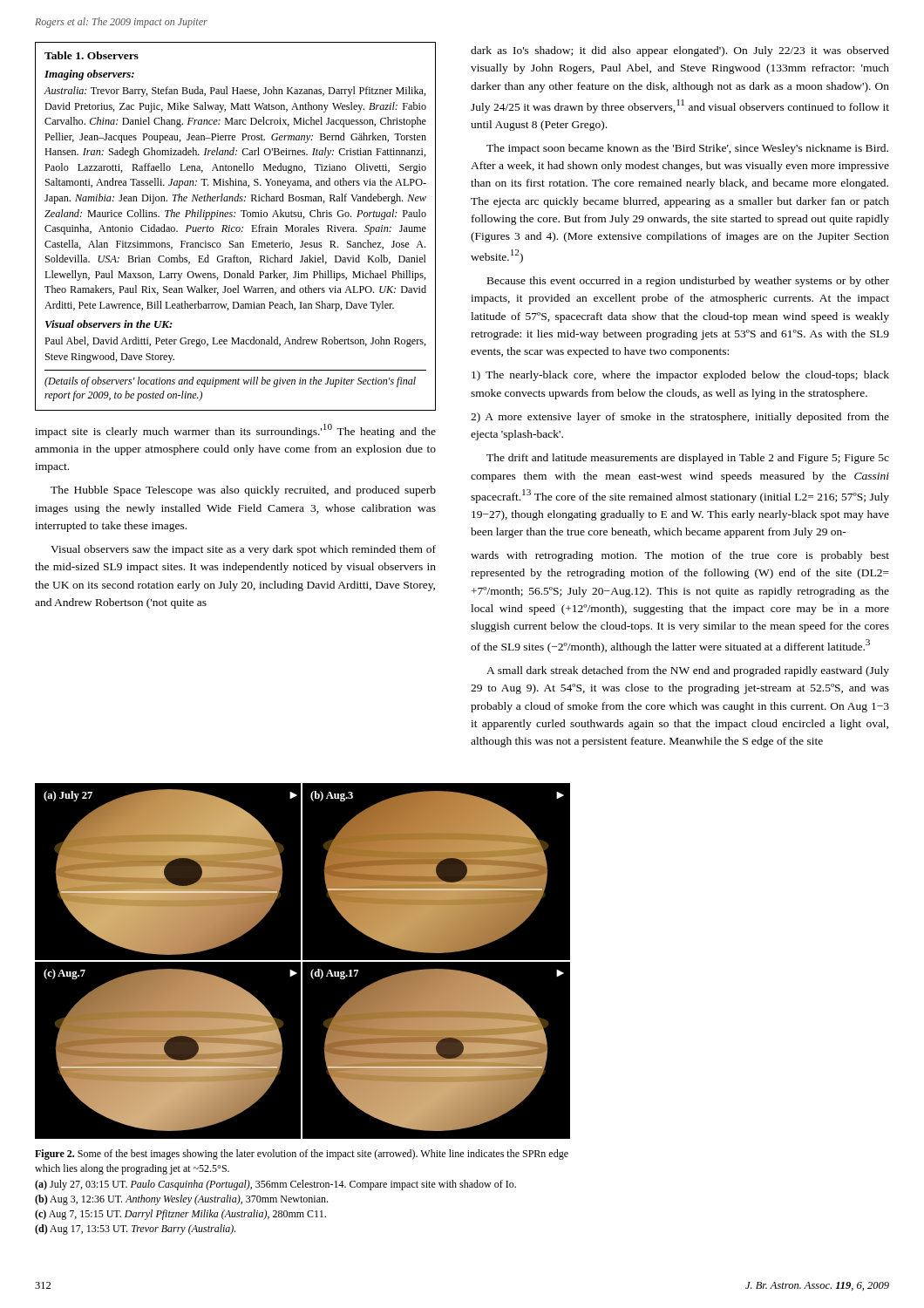Find the block starting "The drift and latitude measurements"
The width and height of the screenshot is (924, 1308).
click(x=680, y=494)
